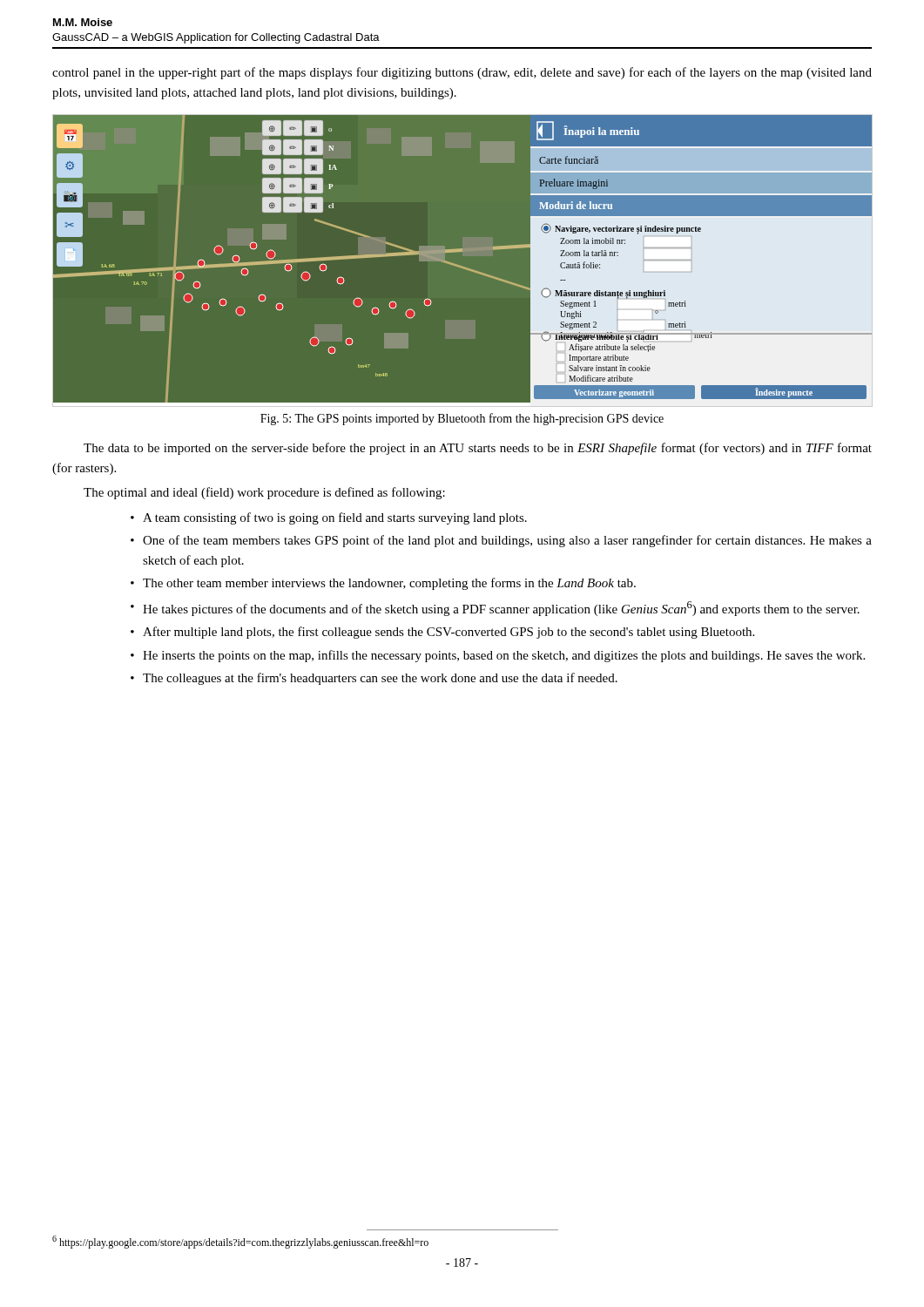This screenshot has width=924, height=1307.
Task: Find the list item that says "• He inserts the points"
Action: pos(497,655)
